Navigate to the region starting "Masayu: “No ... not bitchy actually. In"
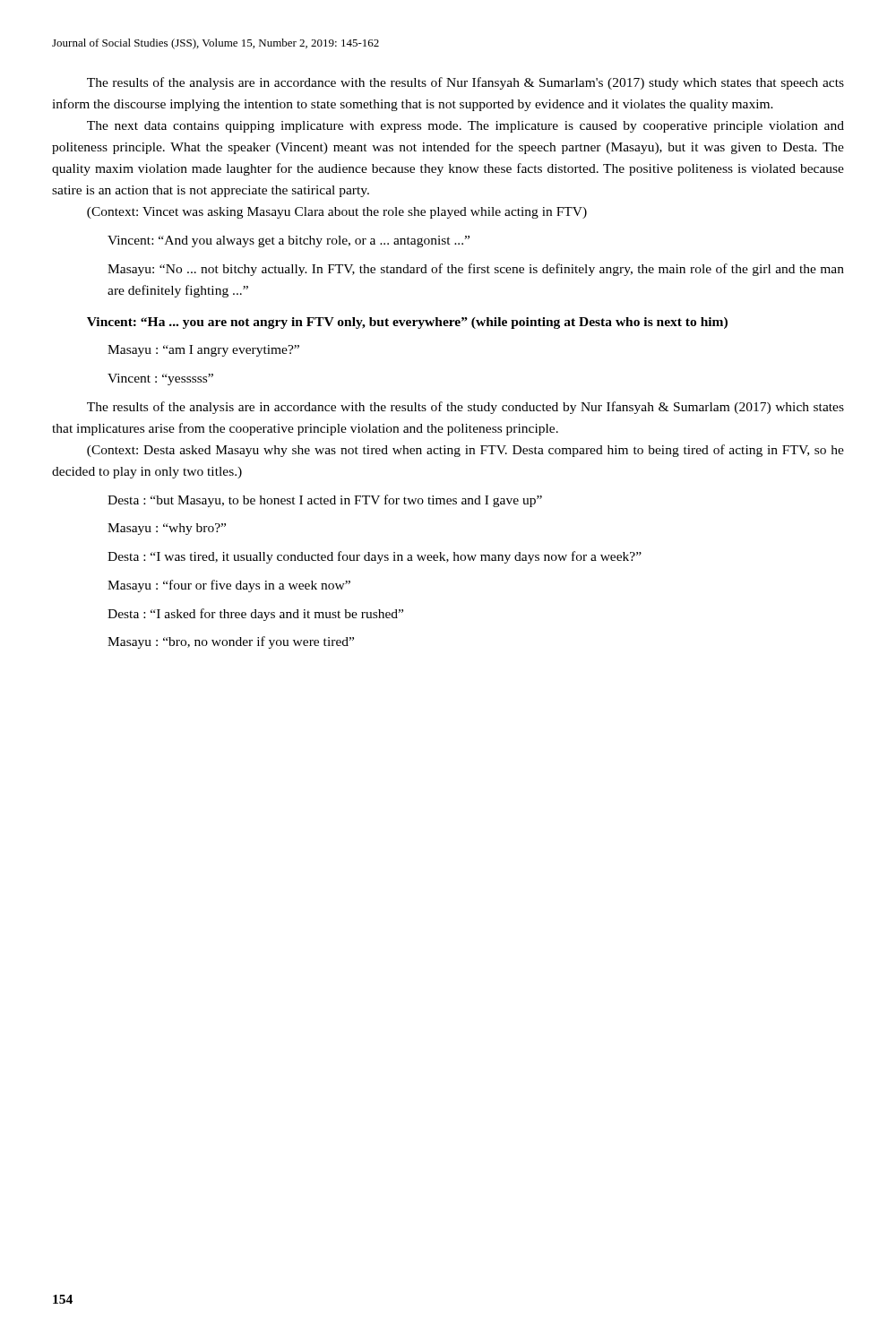Image resolution: width=896 pixels, height=1344 pixels. (448, 279)
